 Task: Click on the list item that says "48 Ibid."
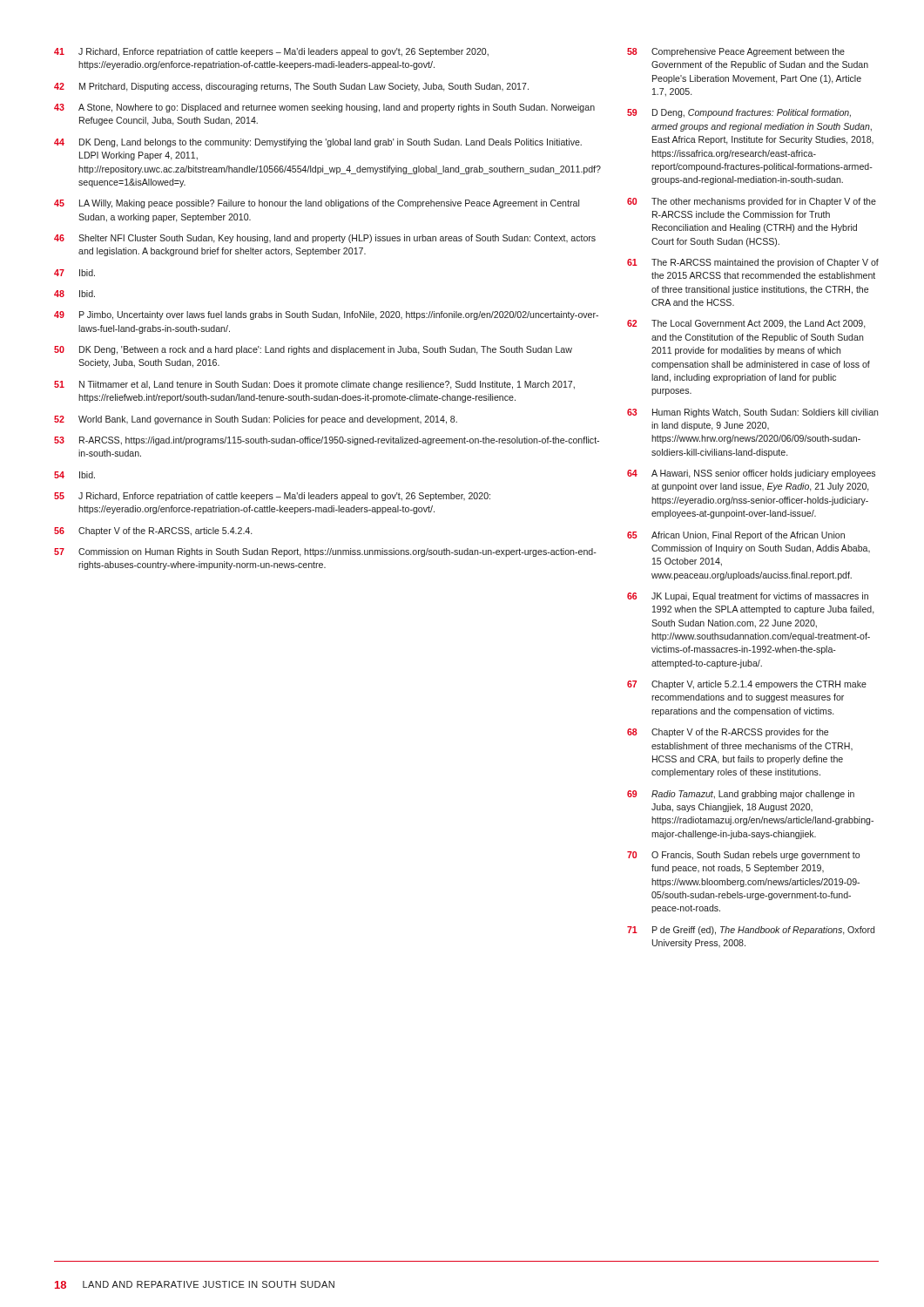87,293
